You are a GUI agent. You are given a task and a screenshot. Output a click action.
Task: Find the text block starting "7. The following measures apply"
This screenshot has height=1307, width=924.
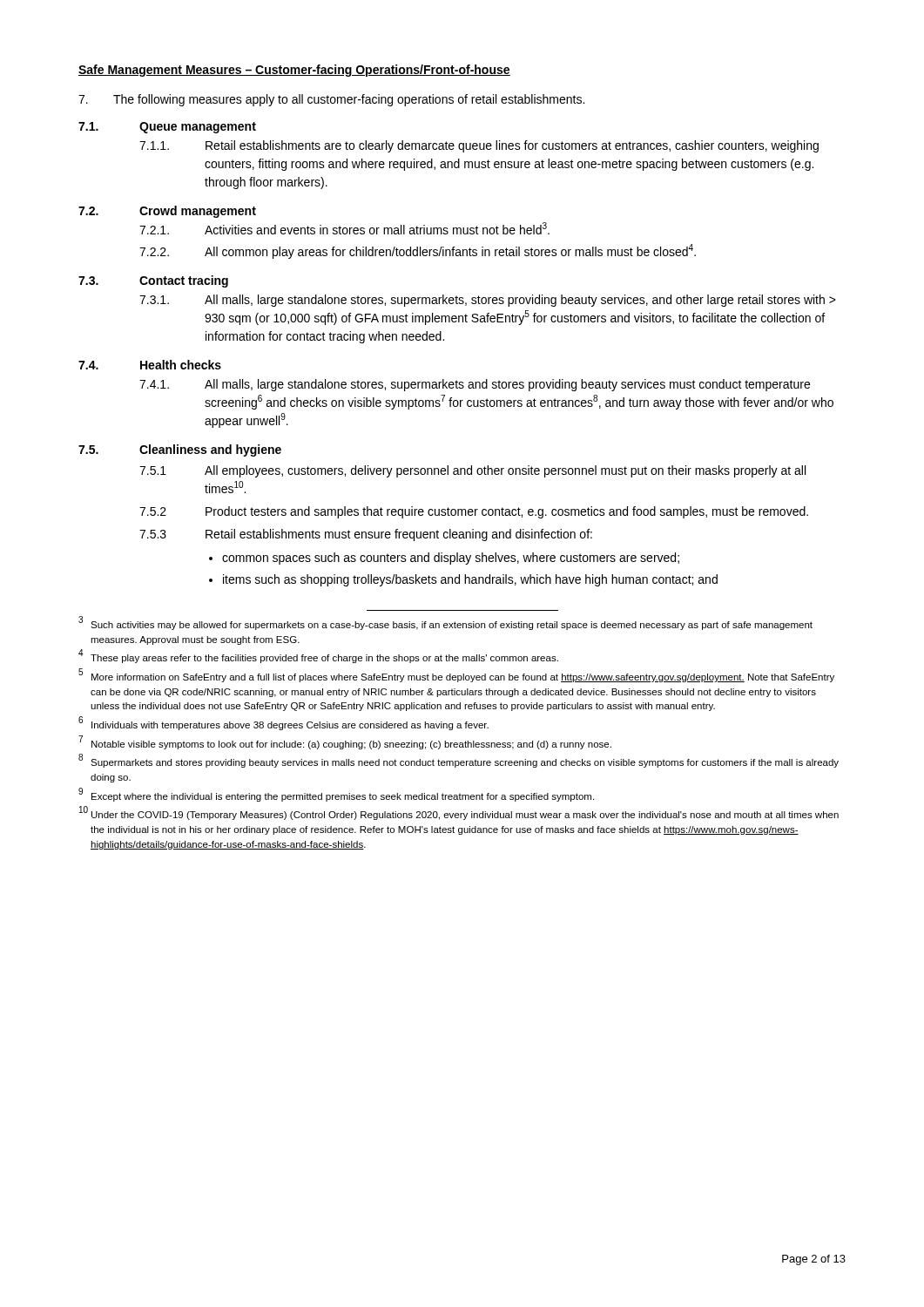tap(332, 100)
